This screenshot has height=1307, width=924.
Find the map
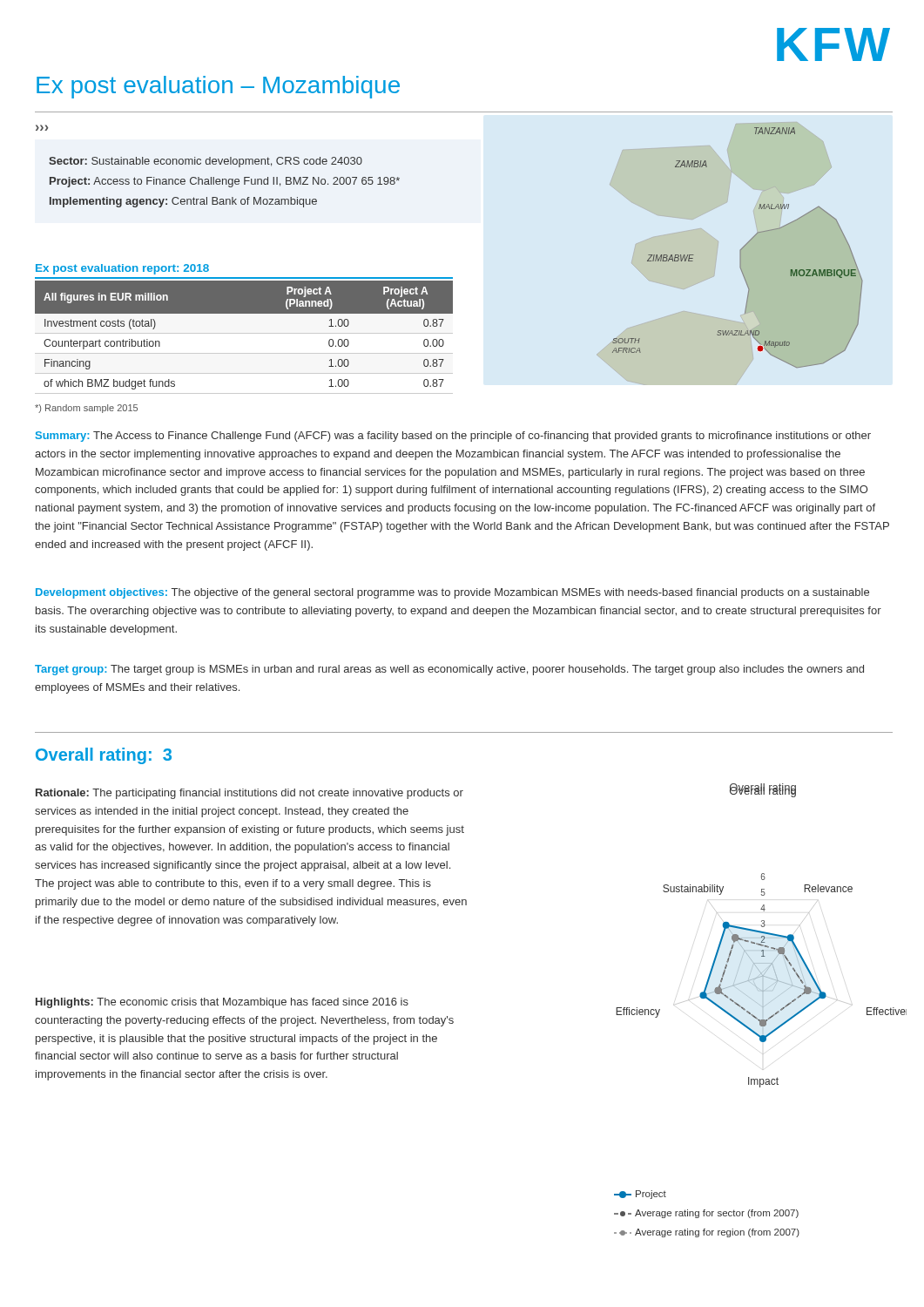(688, 250)
